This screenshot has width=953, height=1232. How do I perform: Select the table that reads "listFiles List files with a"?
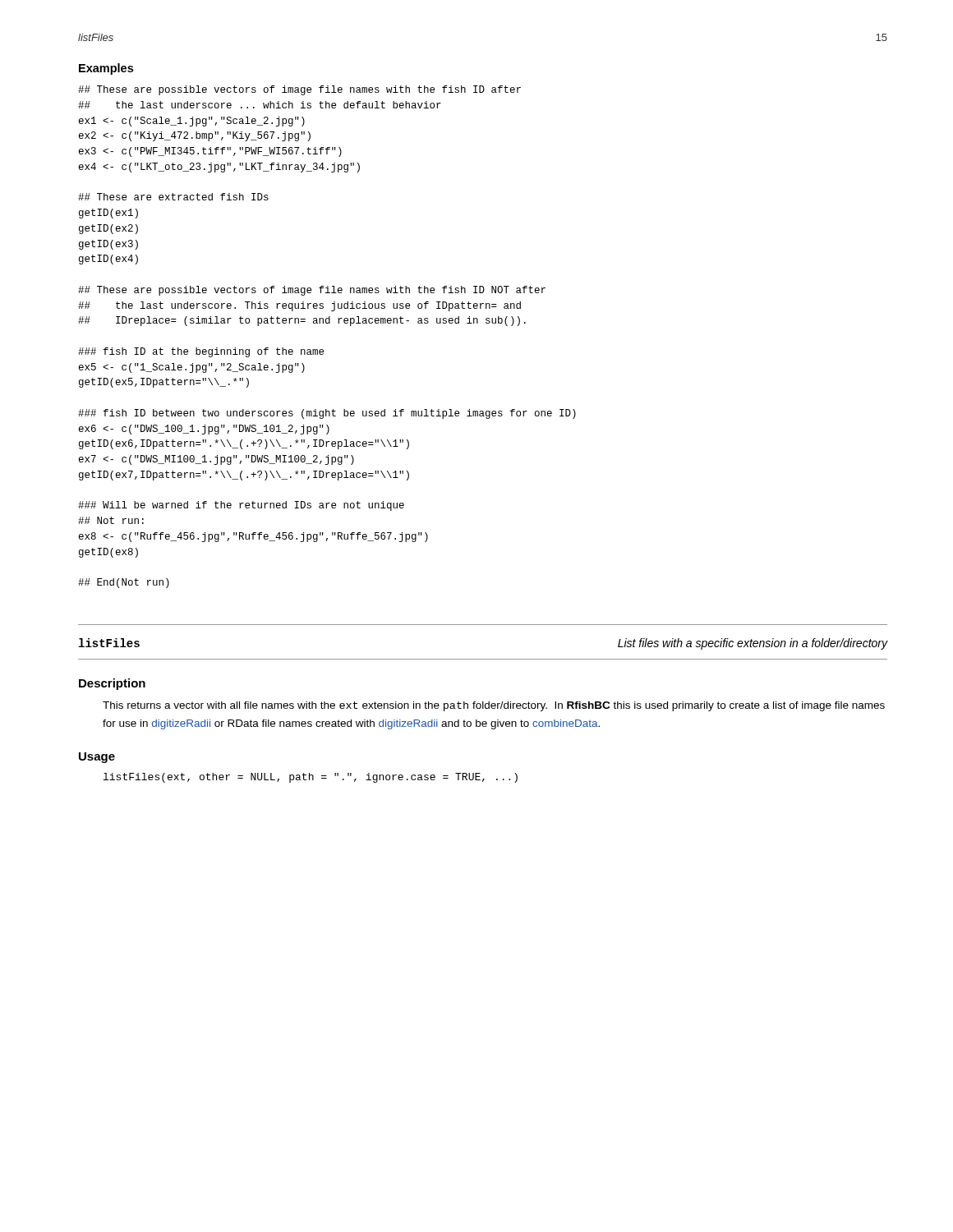(x=483, y=642)
